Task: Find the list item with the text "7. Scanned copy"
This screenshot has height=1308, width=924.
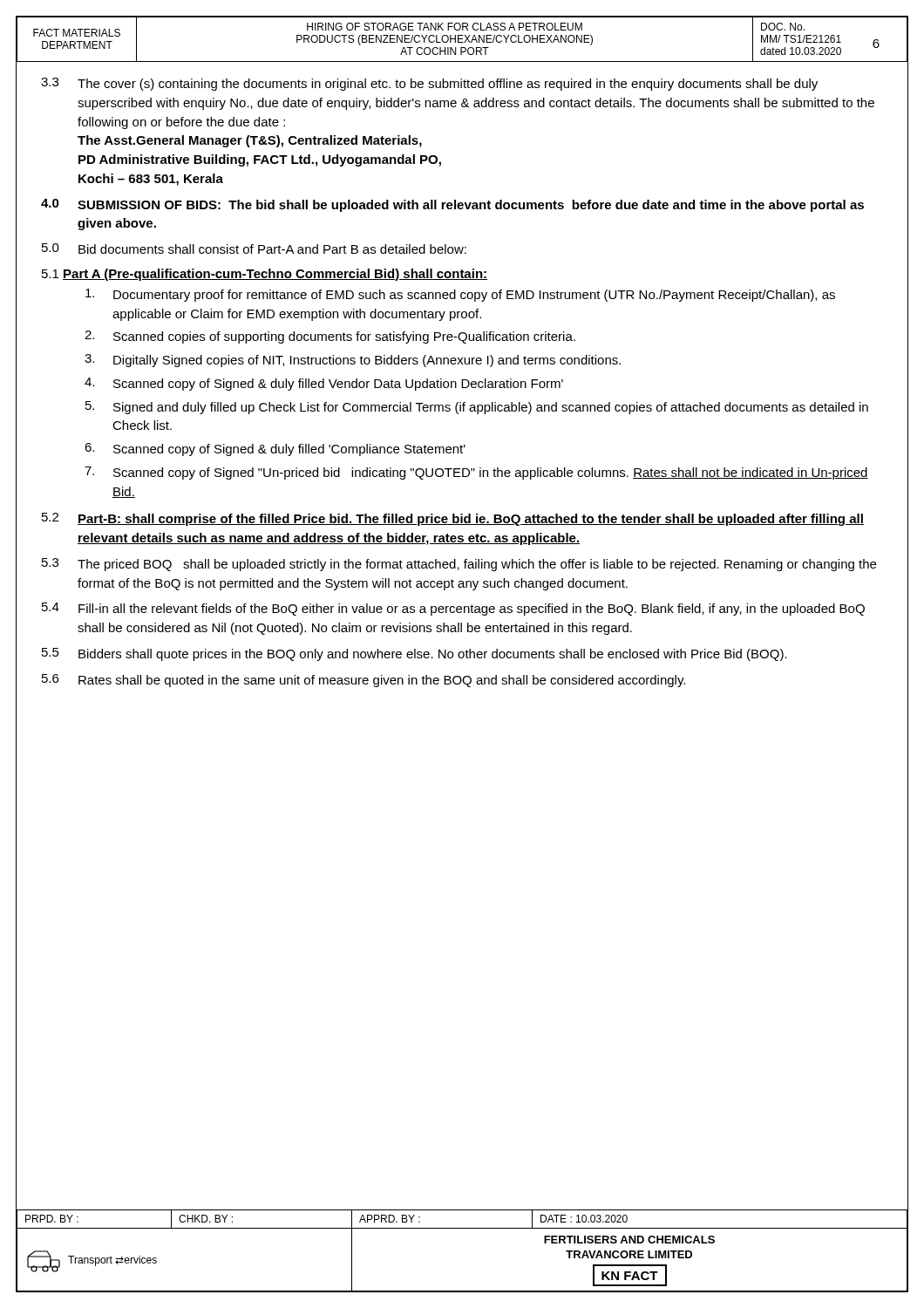Action: [x=484, y=482]
